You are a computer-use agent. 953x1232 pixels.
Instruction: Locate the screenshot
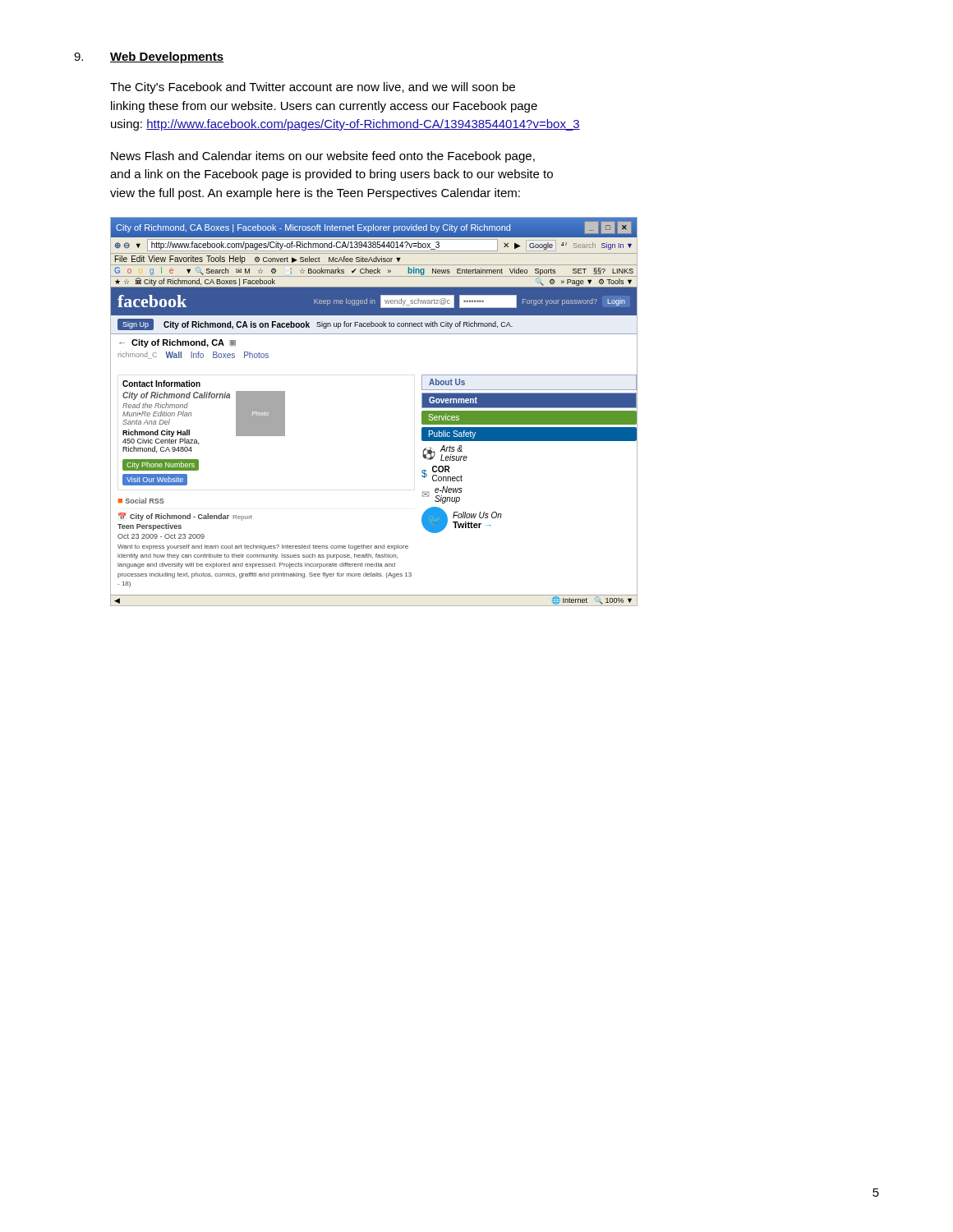[374, 411]
